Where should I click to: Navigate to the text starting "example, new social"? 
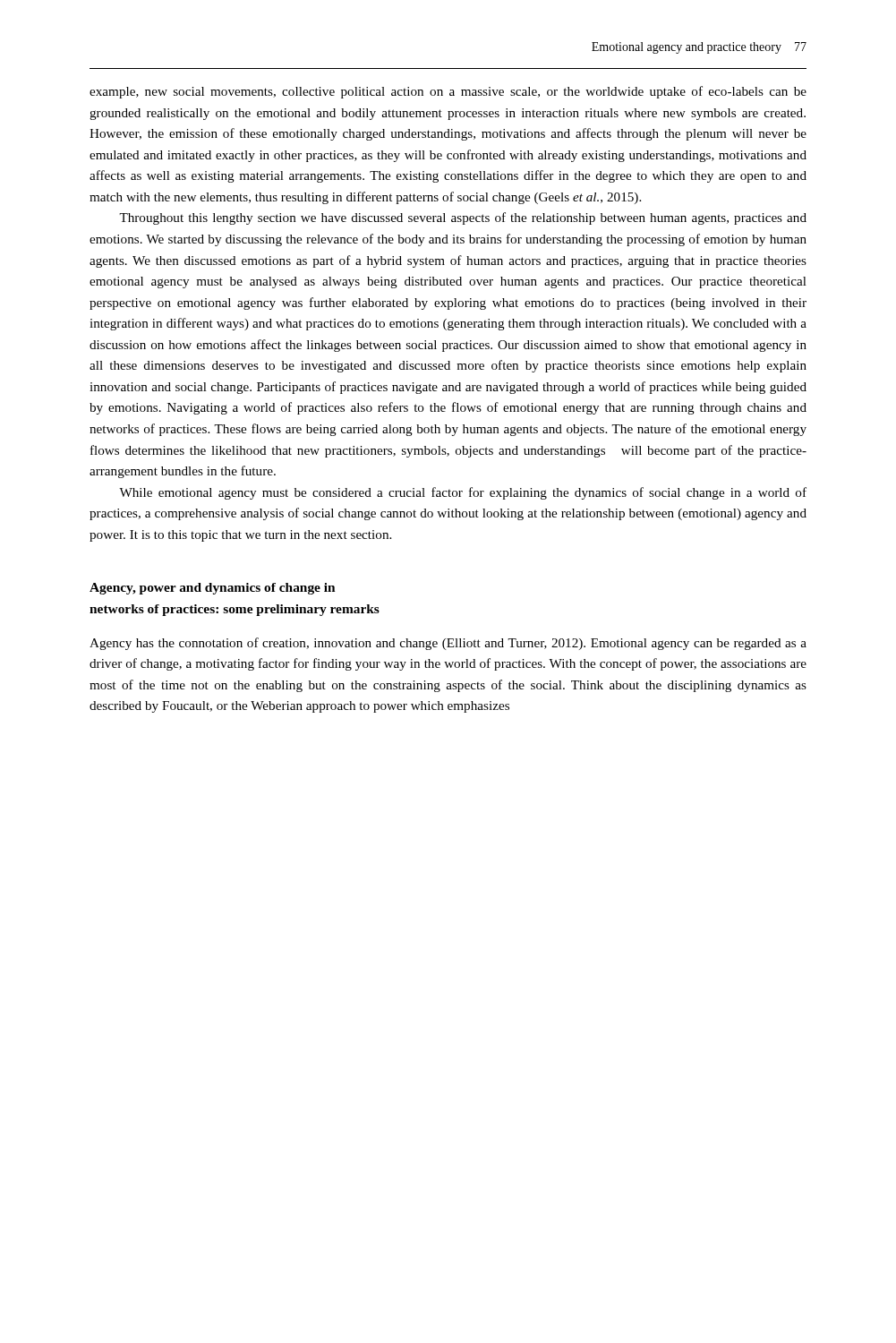click(x=448, y=144)
